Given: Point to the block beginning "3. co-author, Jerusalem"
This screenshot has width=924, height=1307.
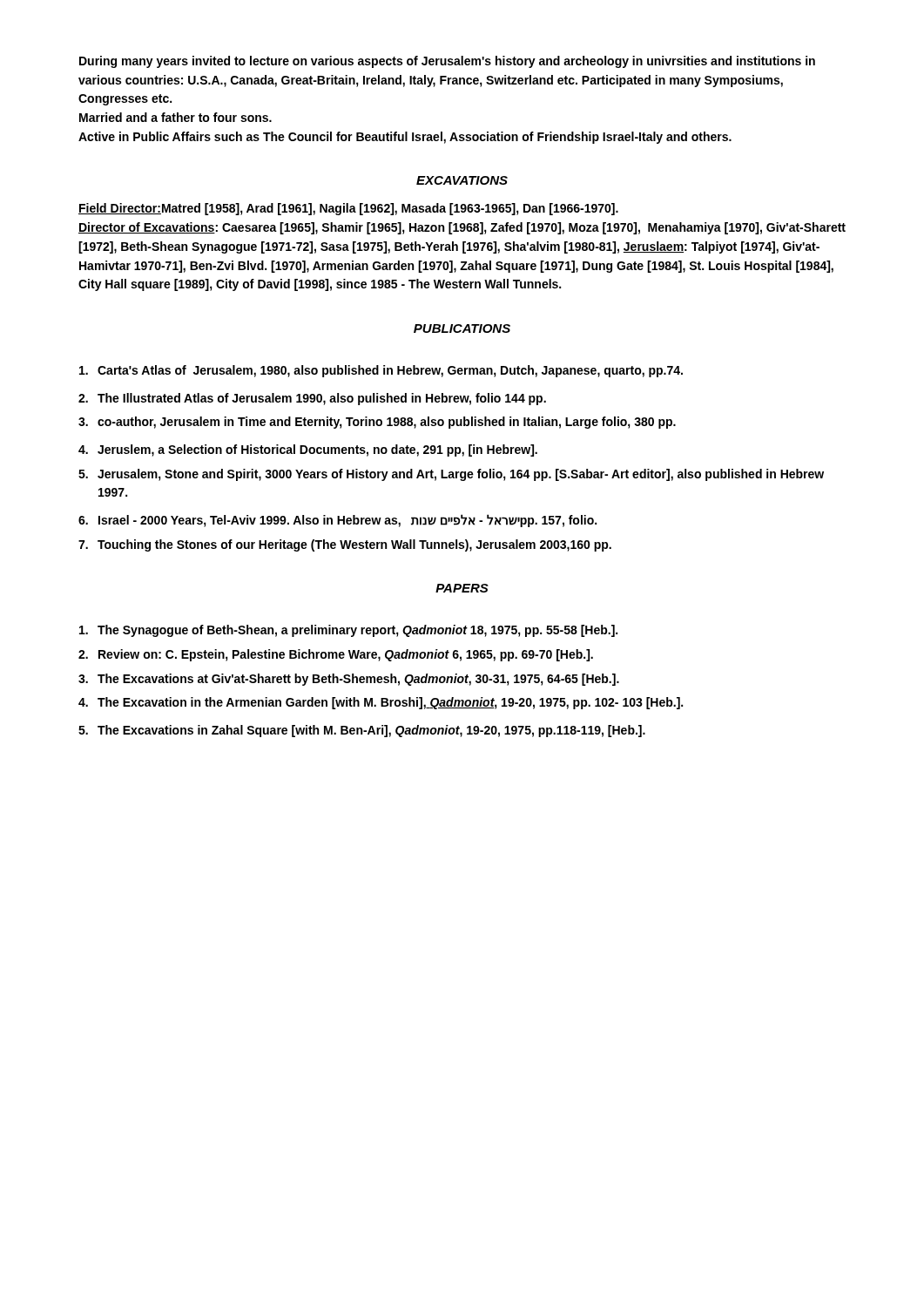Looking at the screenshot, I should click(x=377, y=423).
